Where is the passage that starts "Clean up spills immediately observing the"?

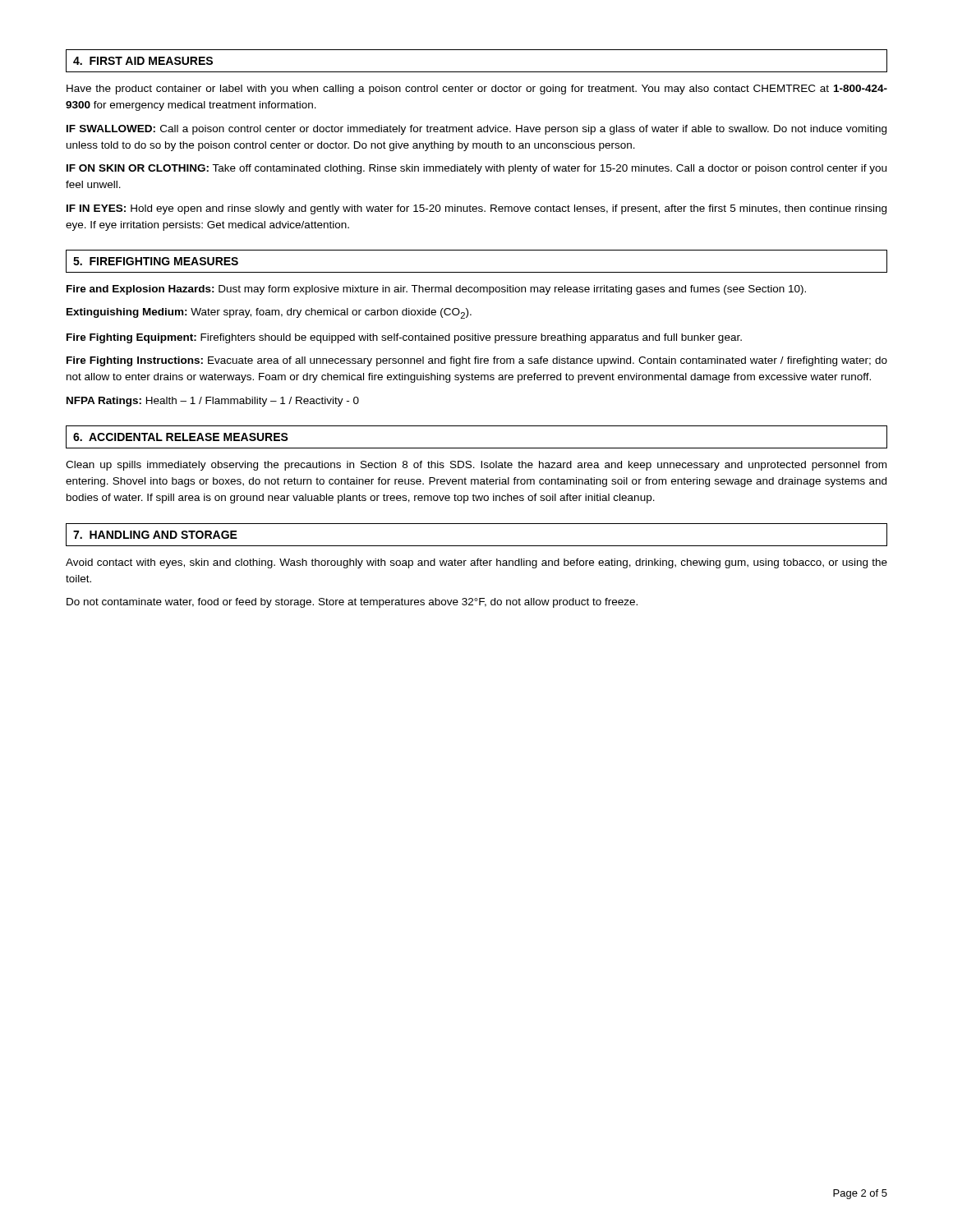pyautogui.click(x=476, y=481)
